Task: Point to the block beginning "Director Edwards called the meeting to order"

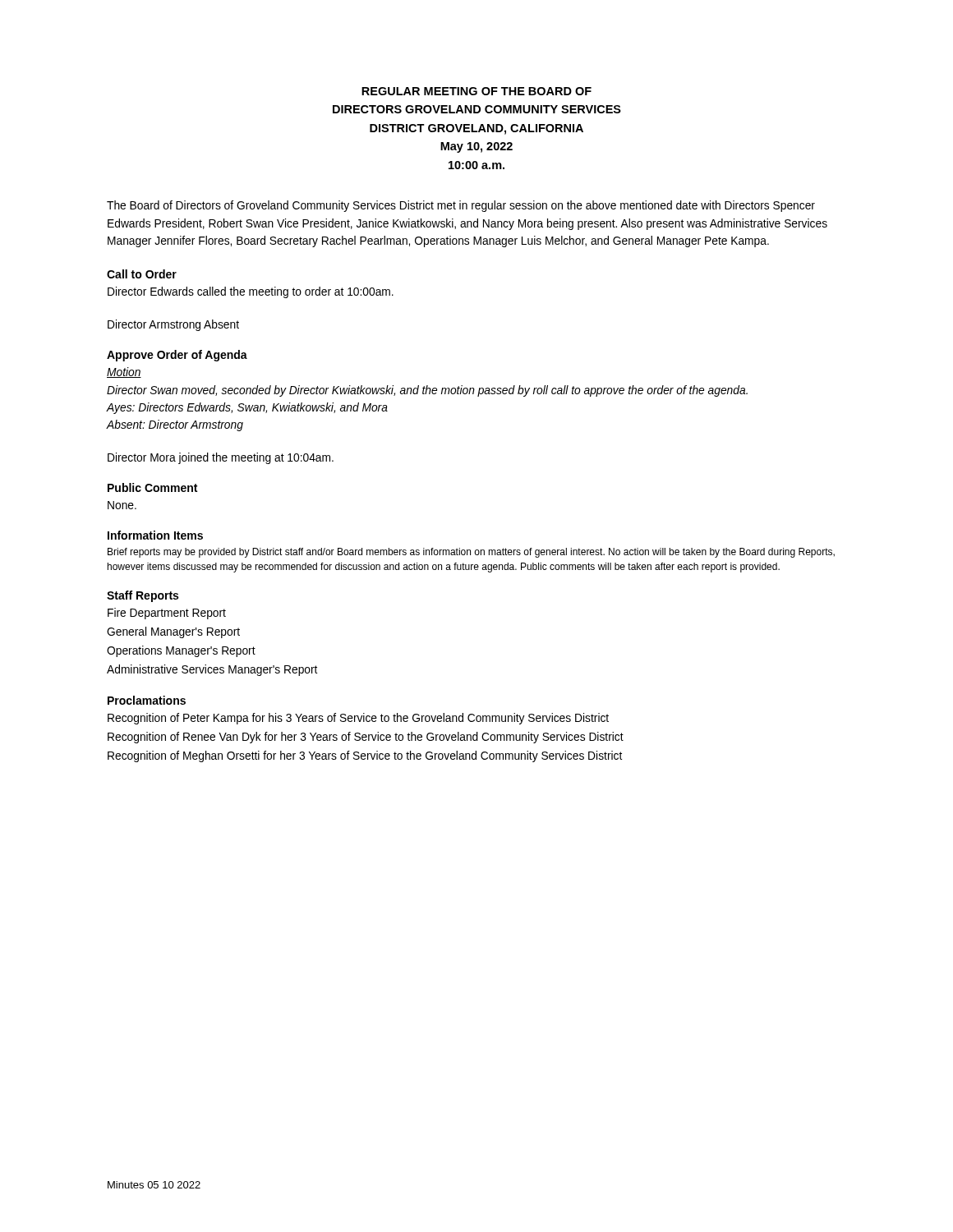Action: 250,292
